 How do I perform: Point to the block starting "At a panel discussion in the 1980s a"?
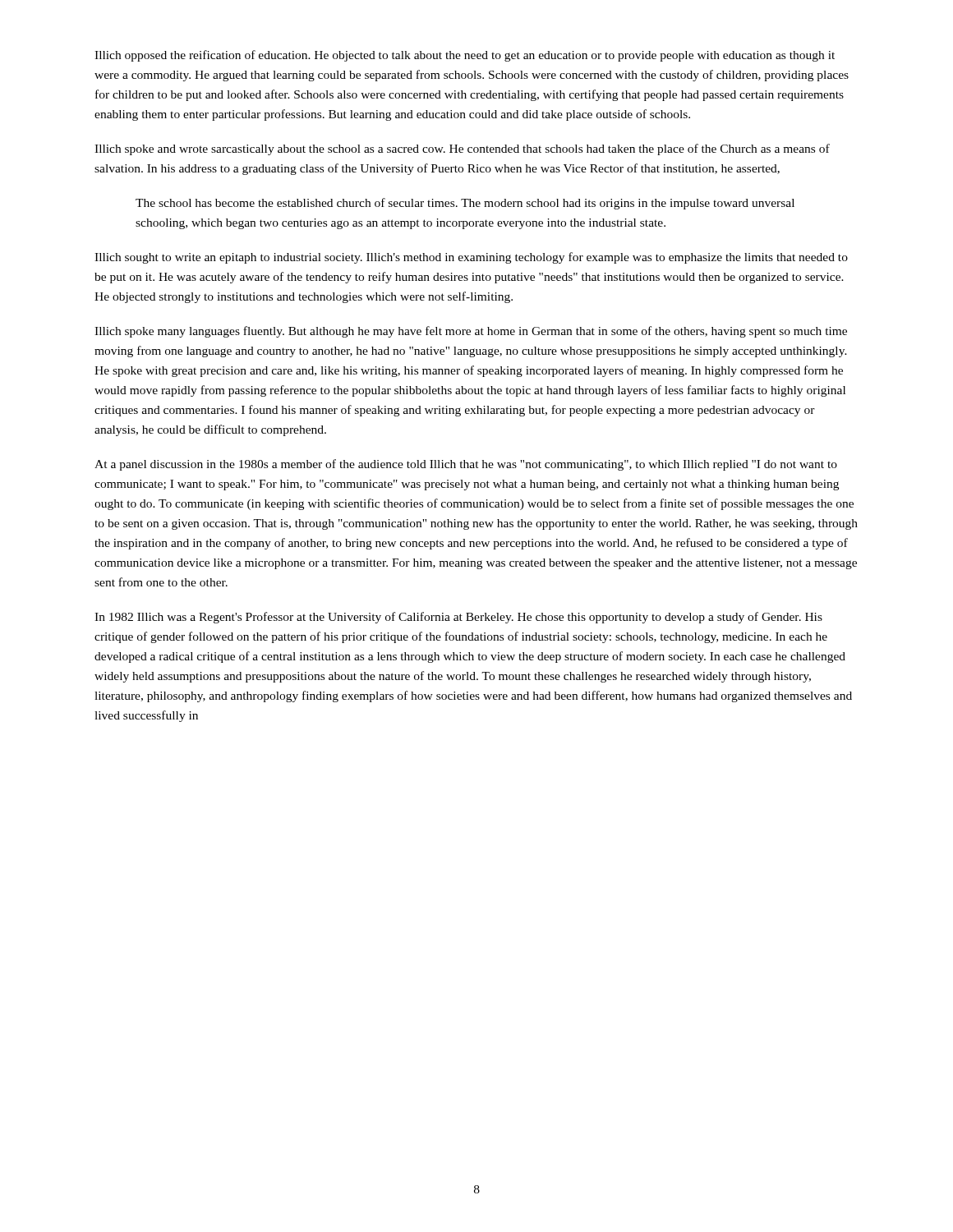476,523
